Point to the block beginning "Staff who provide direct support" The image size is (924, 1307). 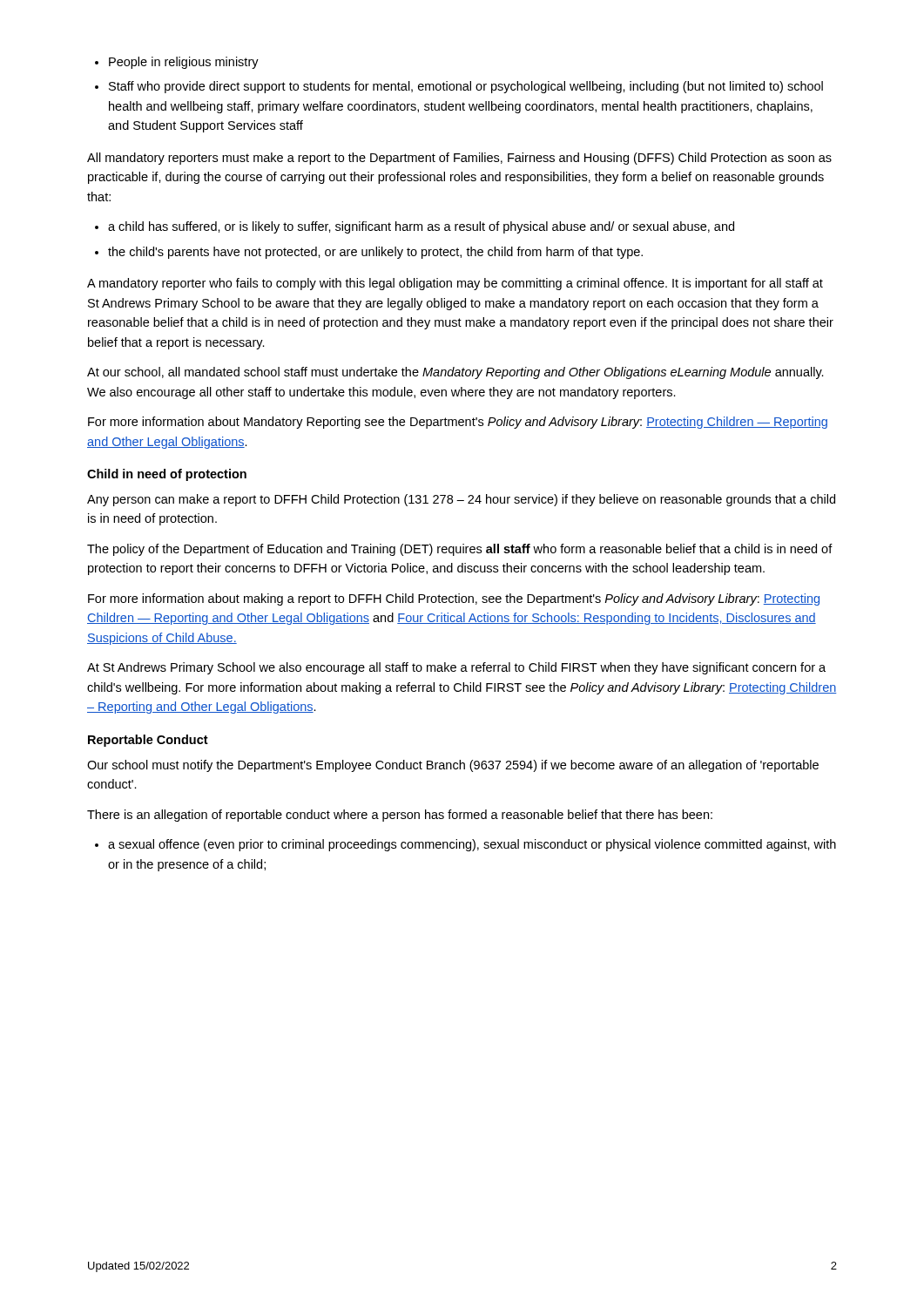(x=466, y=106)
